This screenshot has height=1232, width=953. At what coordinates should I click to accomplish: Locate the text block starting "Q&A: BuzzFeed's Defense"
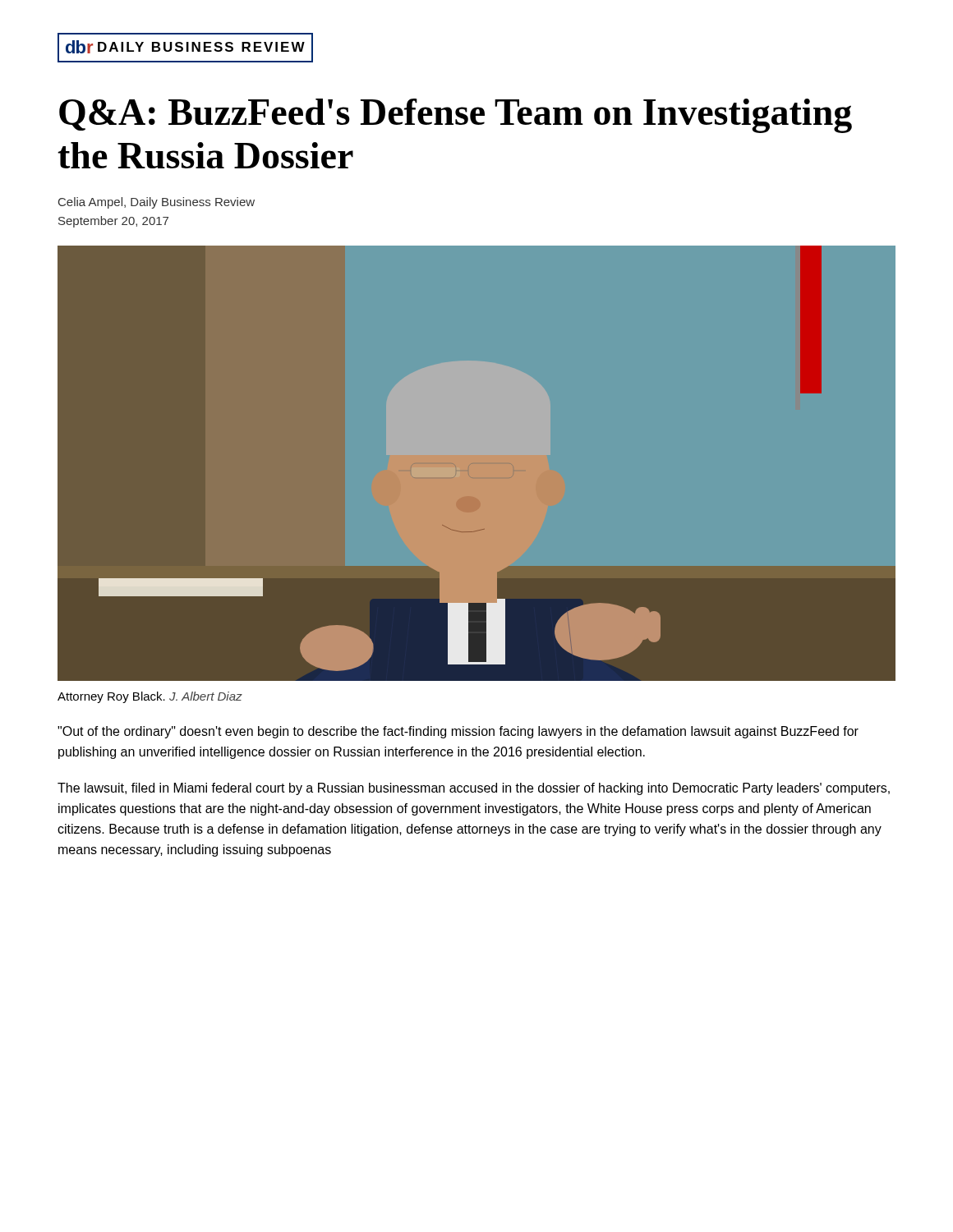pyautogui.click(x=476, y=135)
